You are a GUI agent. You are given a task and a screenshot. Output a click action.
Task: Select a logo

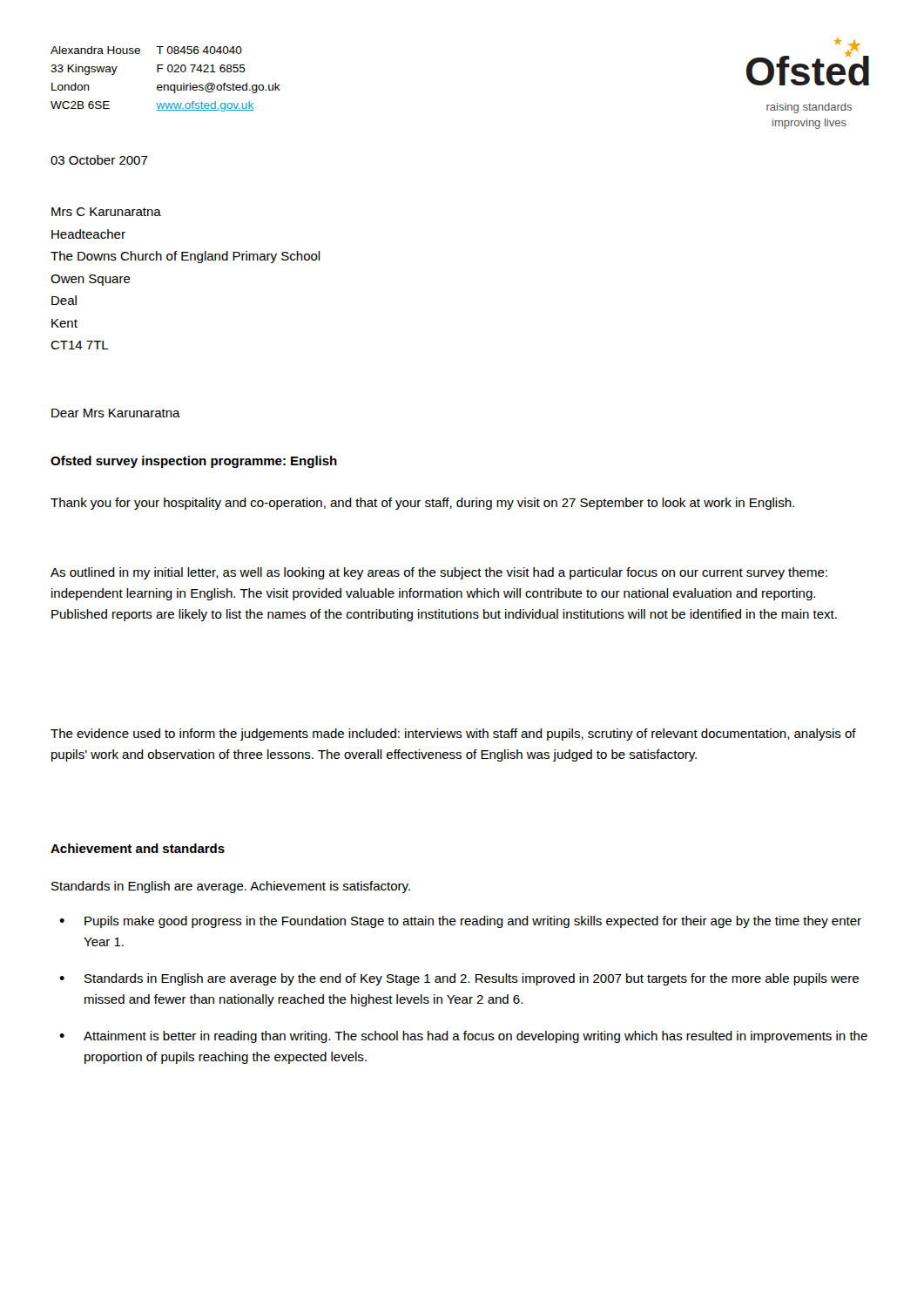809,82
